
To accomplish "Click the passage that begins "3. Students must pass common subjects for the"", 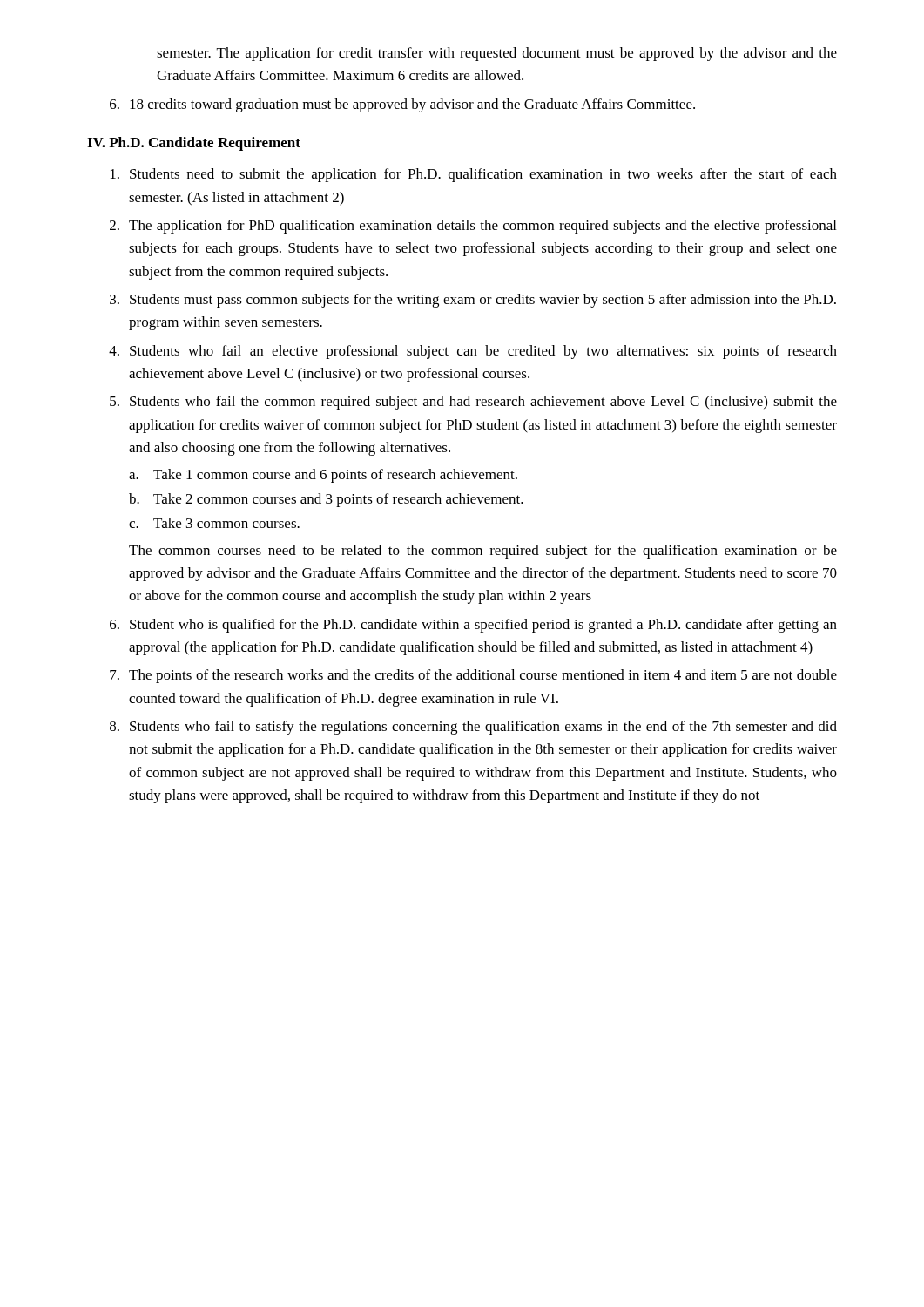I will click(x=462, y=311).
